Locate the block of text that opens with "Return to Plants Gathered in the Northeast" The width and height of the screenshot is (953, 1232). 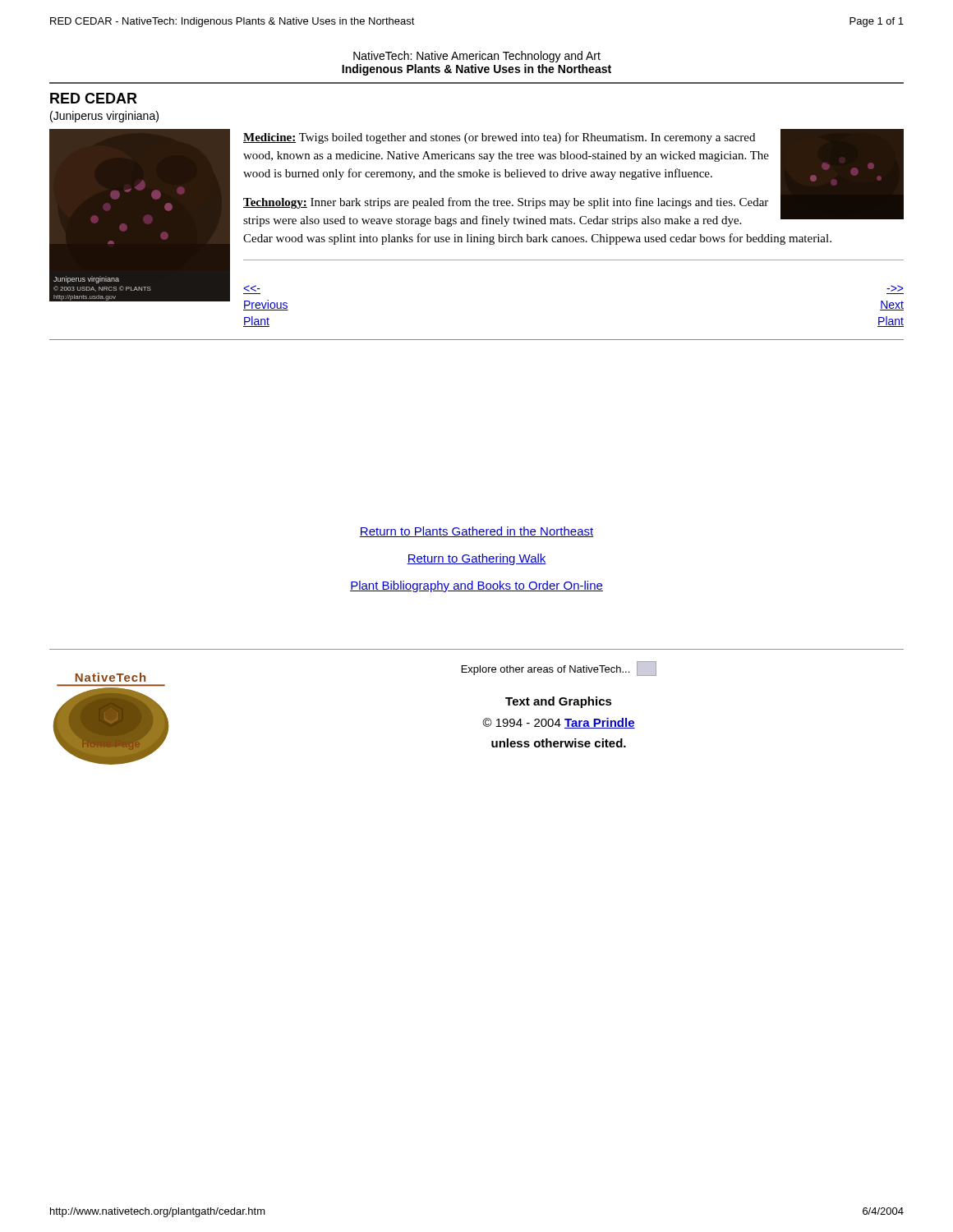(x=476, y=558)
